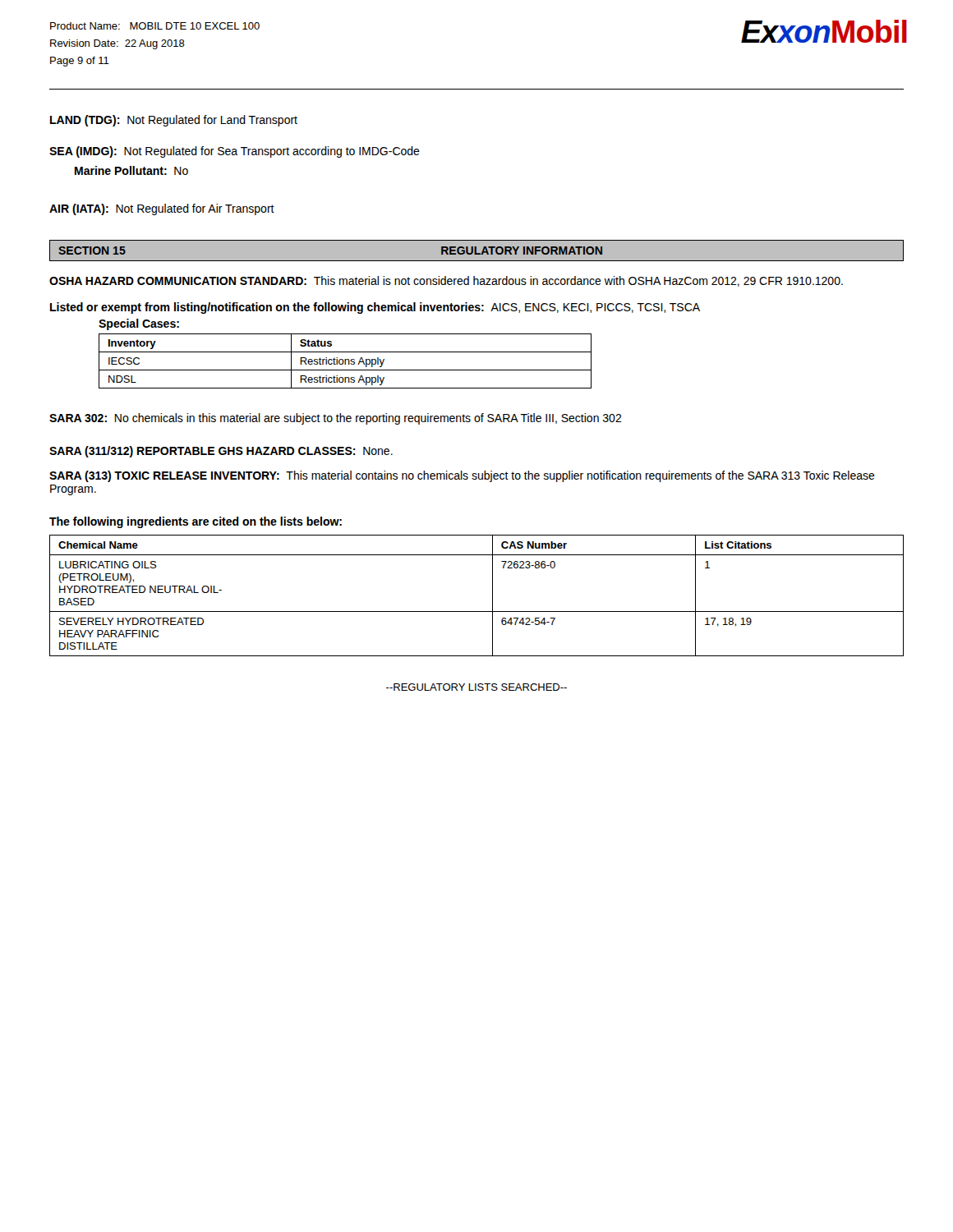Locate the text containing "REGULATORY LISTS SEARCHED--"
The height and width of the screenshot is (1232, 953).
click(x=476, y=687)
